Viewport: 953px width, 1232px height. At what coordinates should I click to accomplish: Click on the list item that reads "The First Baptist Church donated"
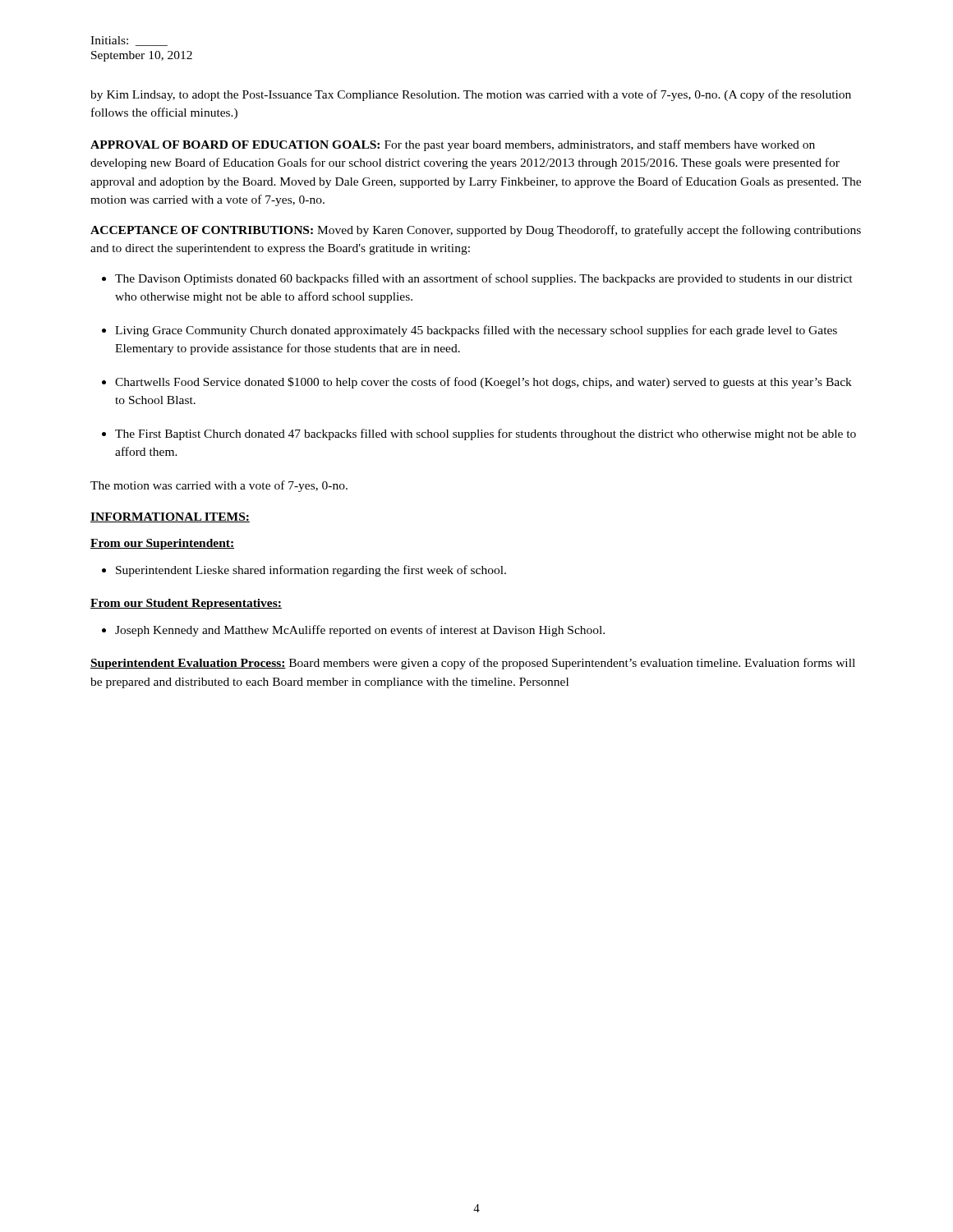point(486,442)
